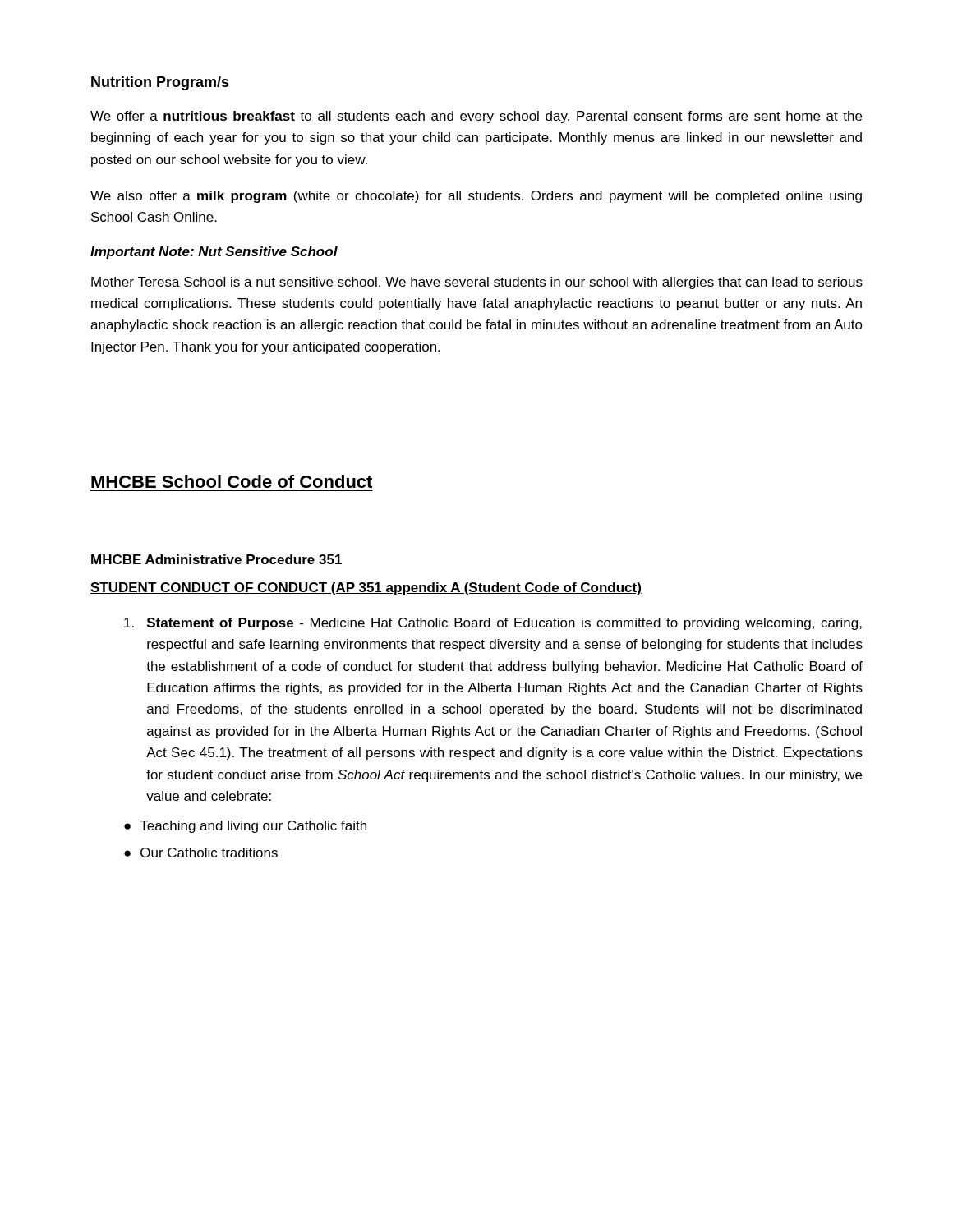This screenshot has height=1232, width=953.
Task: Click the title
Action: [x=231, y=482]
